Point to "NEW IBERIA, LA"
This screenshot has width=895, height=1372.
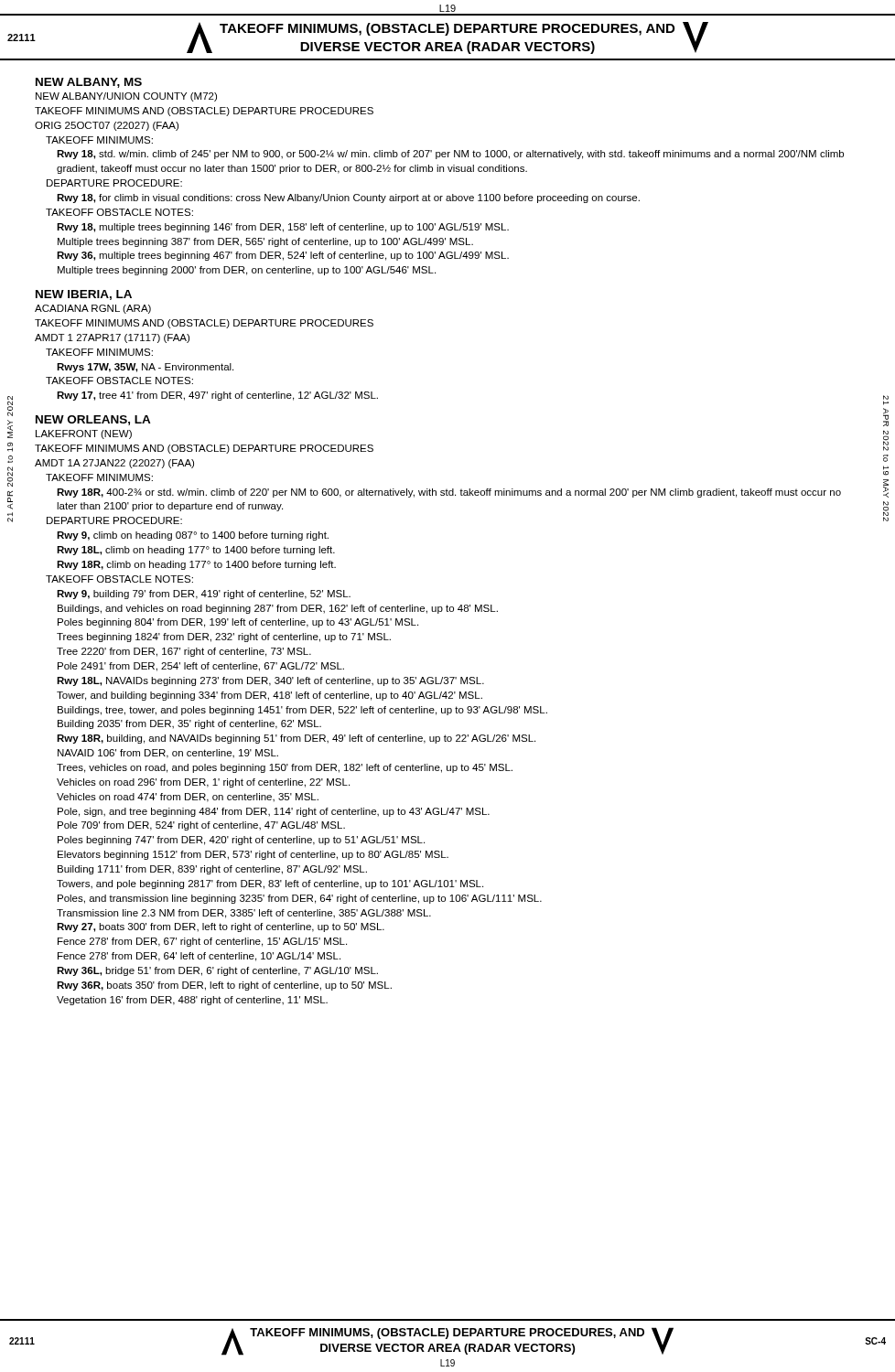(x=84, y=294)
